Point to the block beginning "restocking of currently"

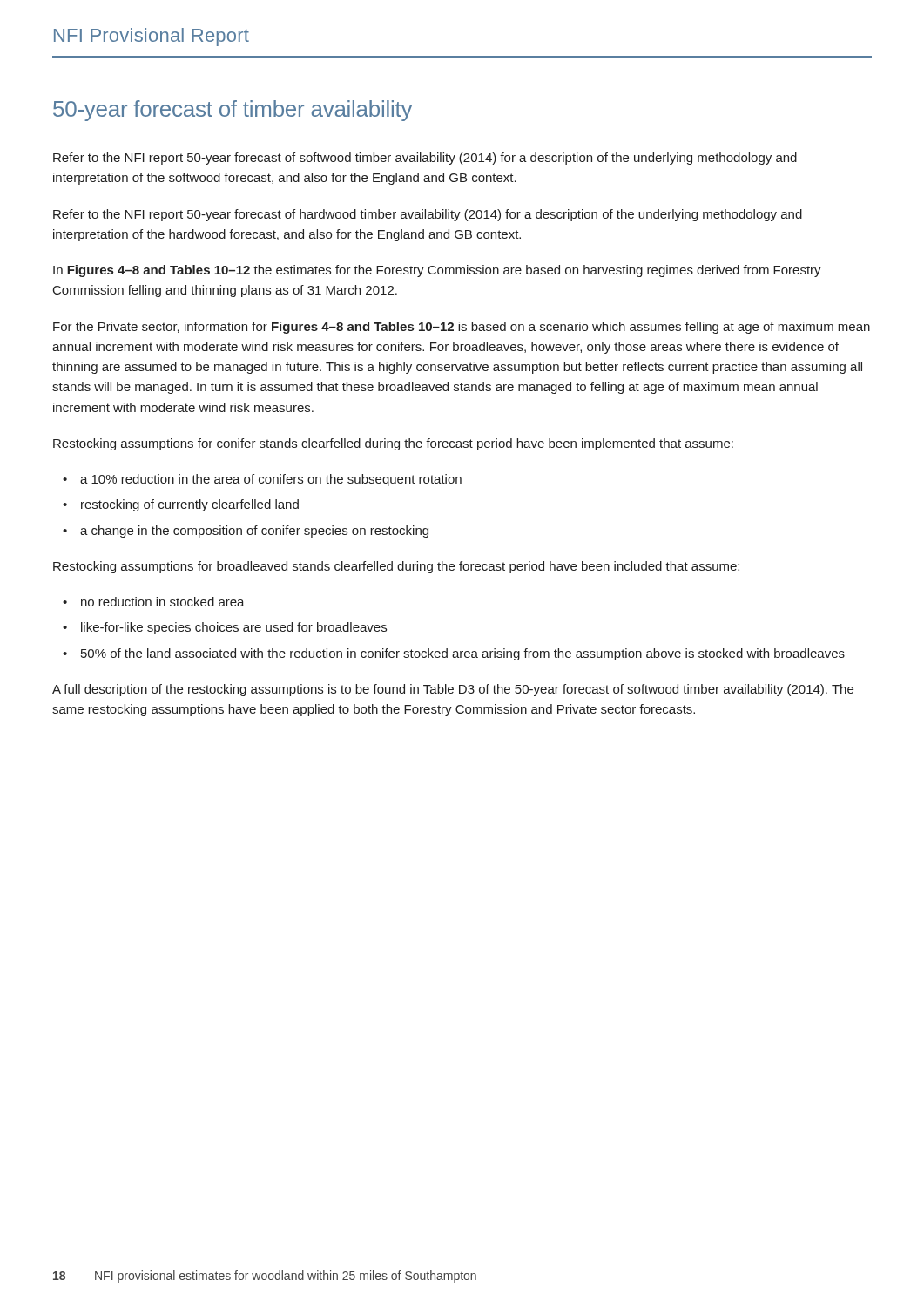click(190, 504)
